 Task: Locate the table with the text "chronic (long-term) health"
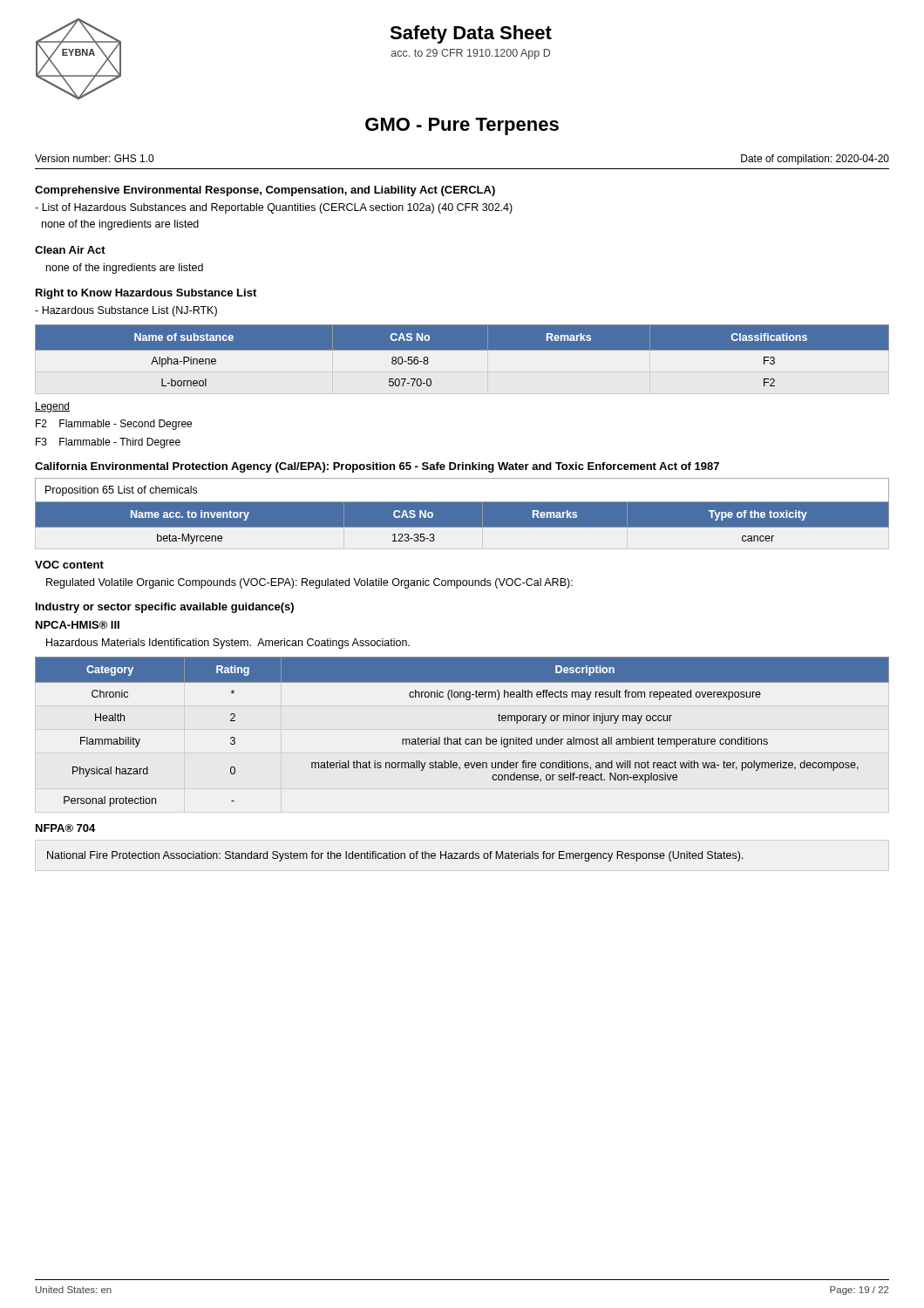pyautogui.click(x=462, y=734)
